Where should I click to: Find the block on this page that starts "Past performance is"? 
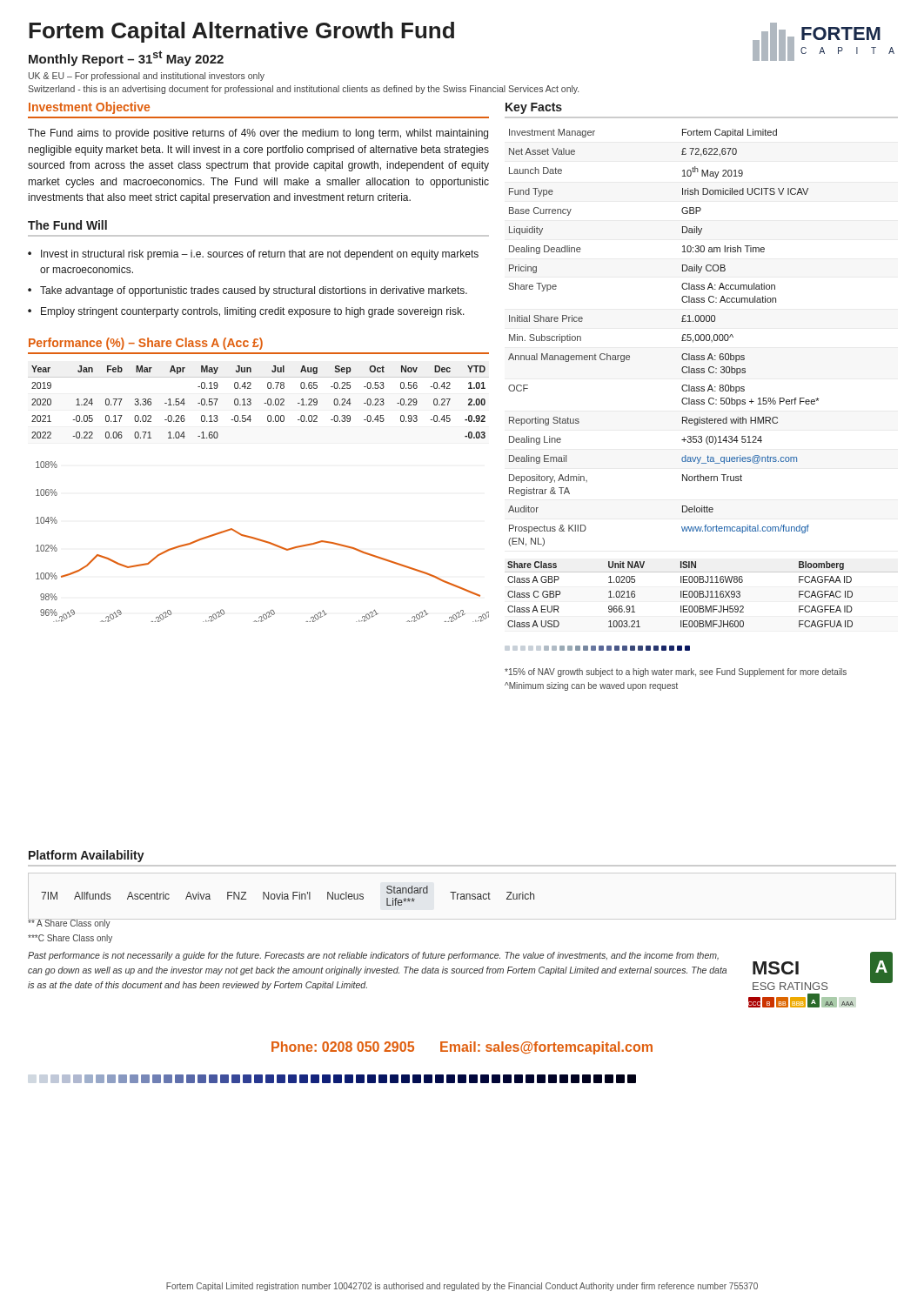tap(380, 970)
